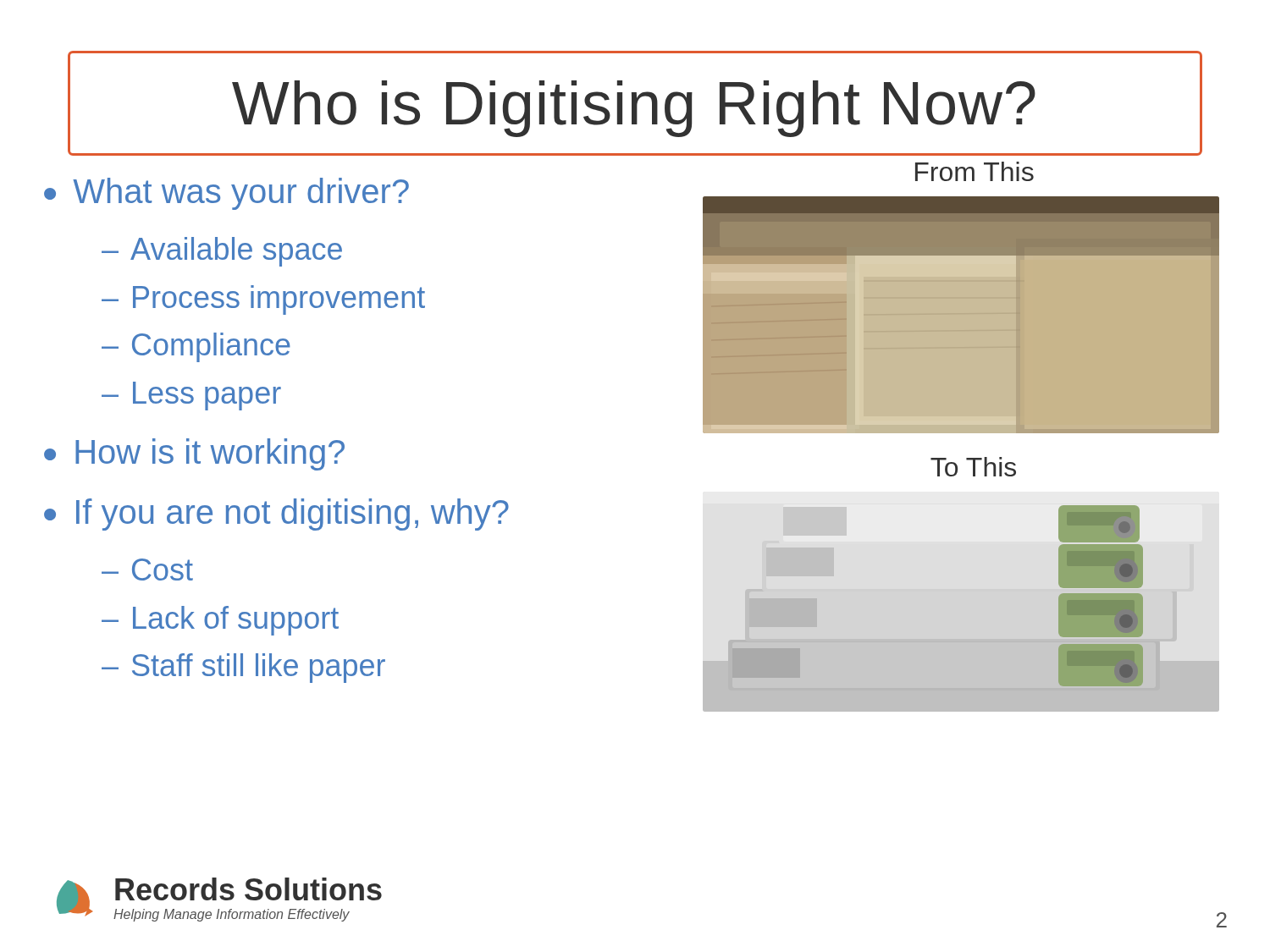This screenshot has height=952, width=1270.
Task: Find the list item that says "• What was your"
Action: pyautogui.click(x=226, y=193)
